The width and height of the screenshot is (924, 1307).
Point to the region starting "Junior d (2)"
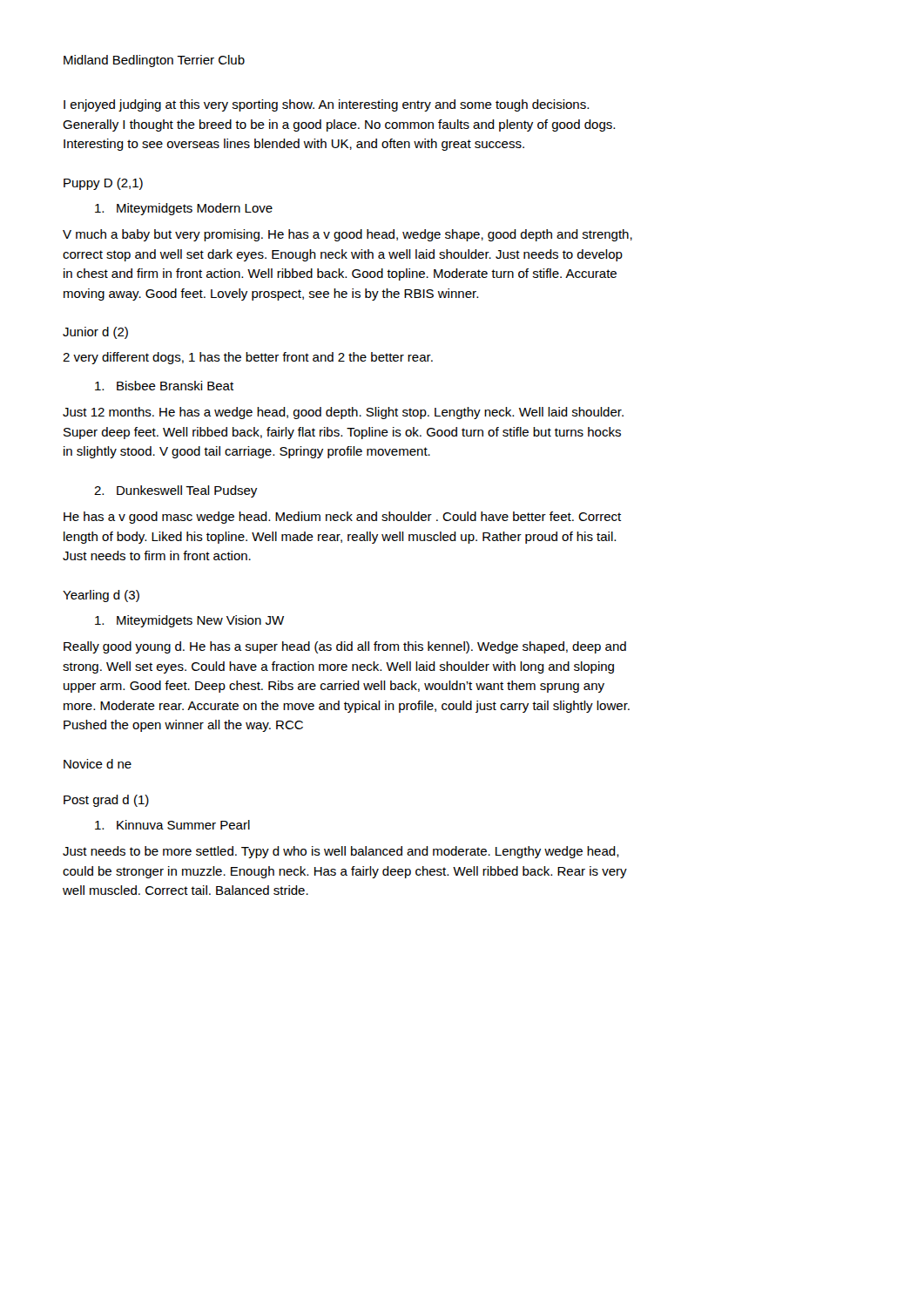click(x=96, y=332)
